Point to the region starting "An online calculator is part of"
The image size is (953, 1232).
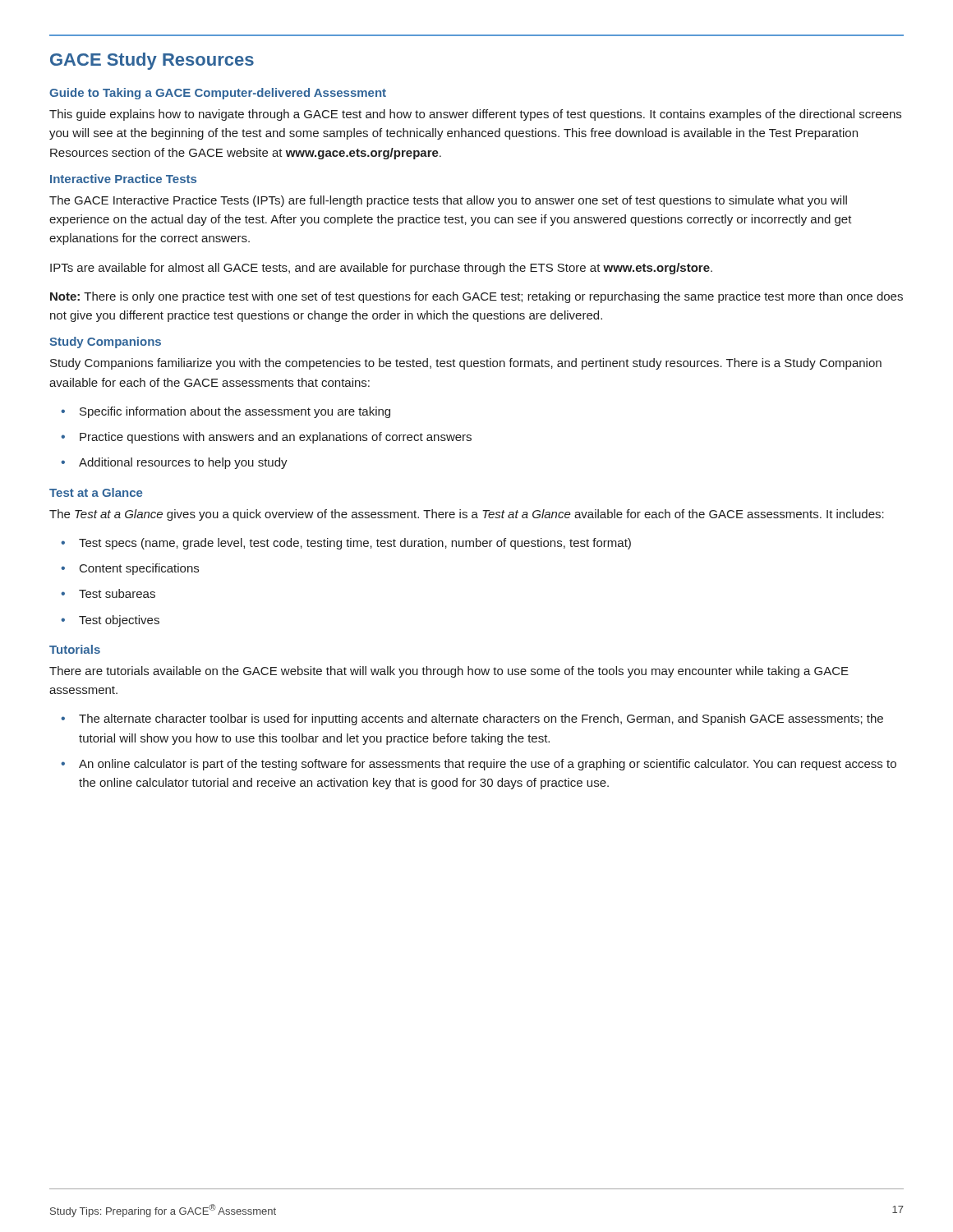click(x=476, y=773)
